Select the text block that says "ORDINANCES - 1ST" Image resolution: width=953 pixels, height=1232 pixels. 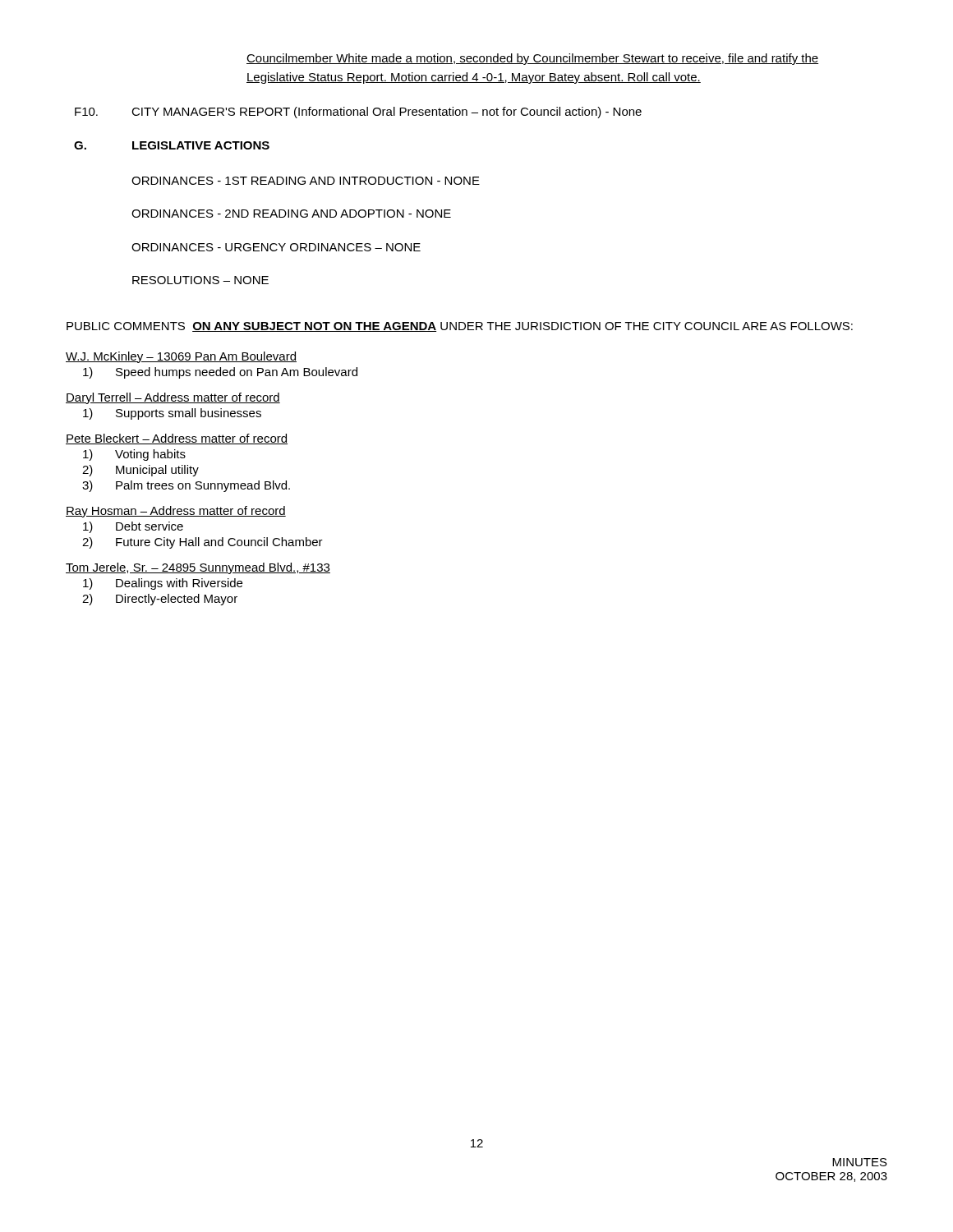pyautogui.click(x=306, y=180)
